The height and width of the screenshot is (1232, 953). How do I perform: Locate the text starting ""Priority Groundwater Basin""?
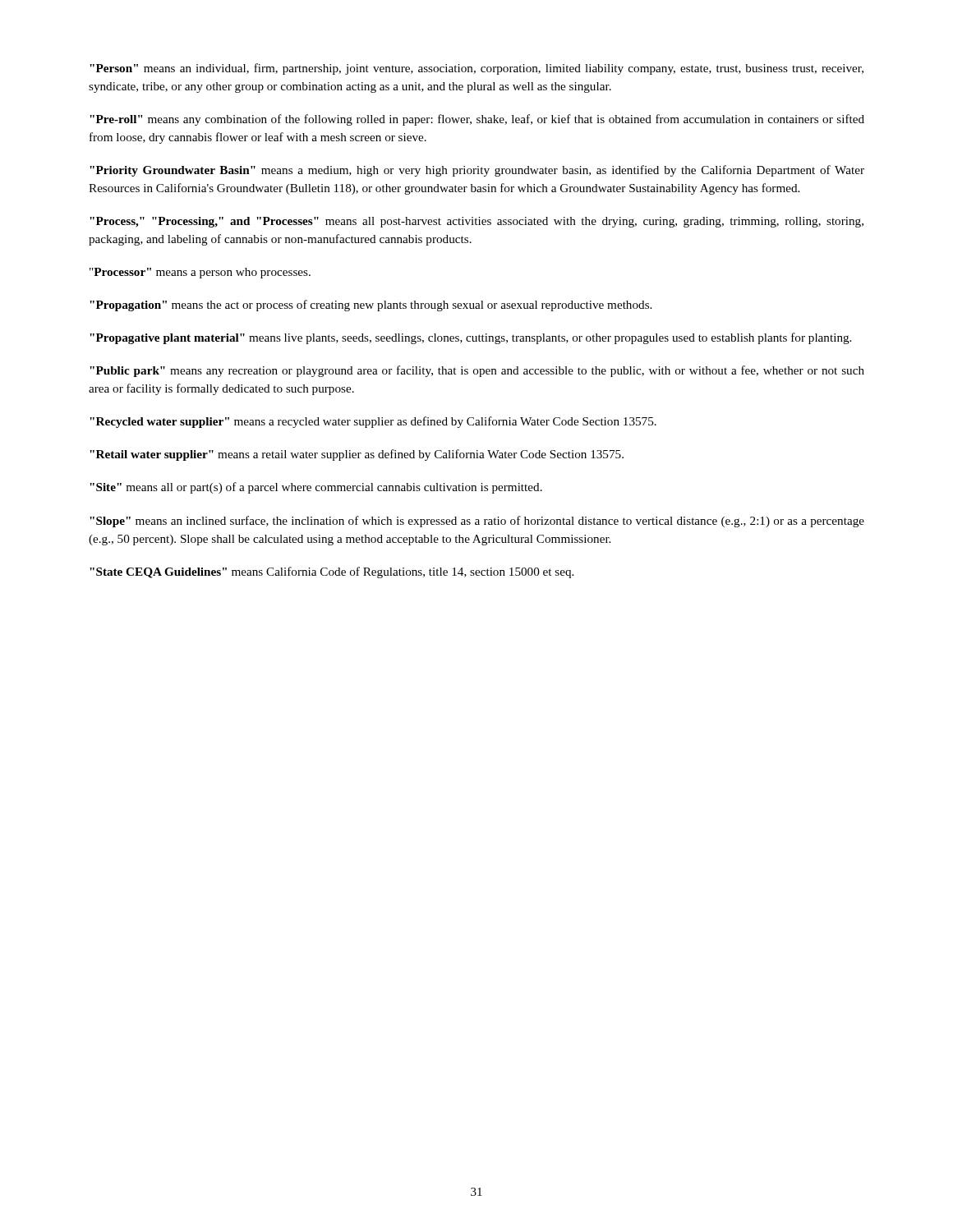(476, 179)
